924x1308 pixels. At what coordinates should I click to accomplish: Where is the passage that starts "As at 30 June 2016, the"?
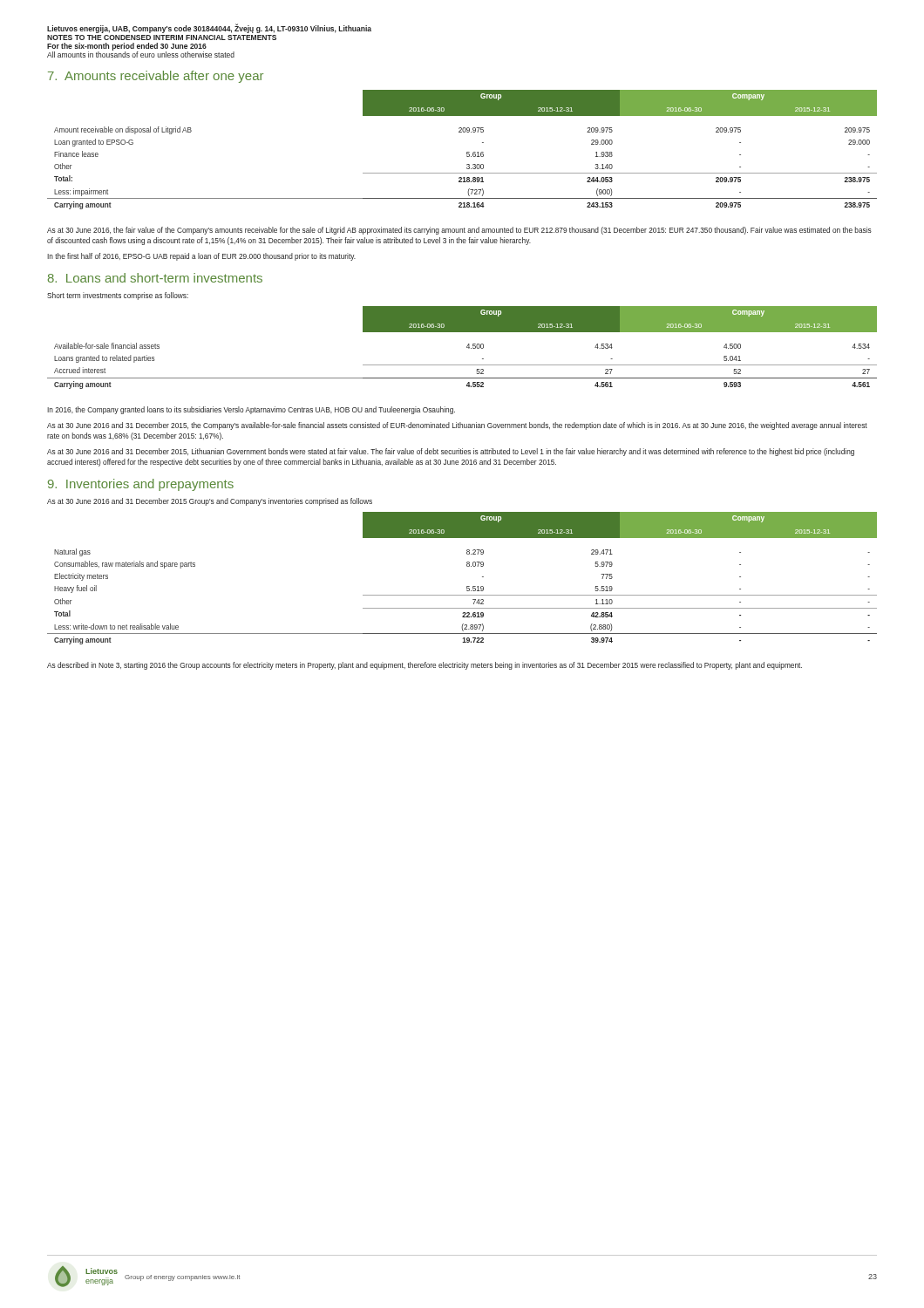coord(459,235)
